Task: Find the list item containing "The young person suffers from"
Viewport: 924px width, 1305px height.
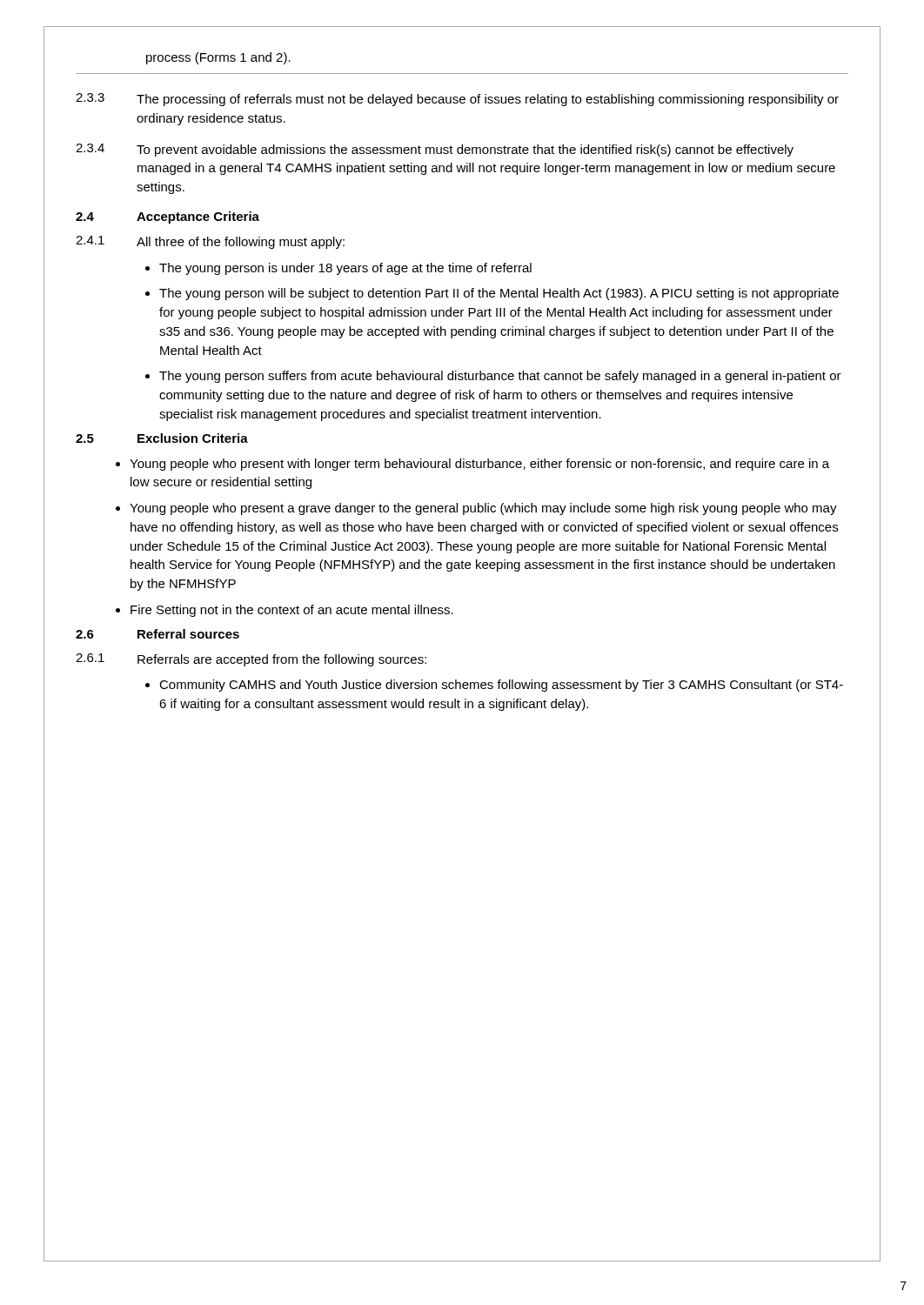Action: 500,395
